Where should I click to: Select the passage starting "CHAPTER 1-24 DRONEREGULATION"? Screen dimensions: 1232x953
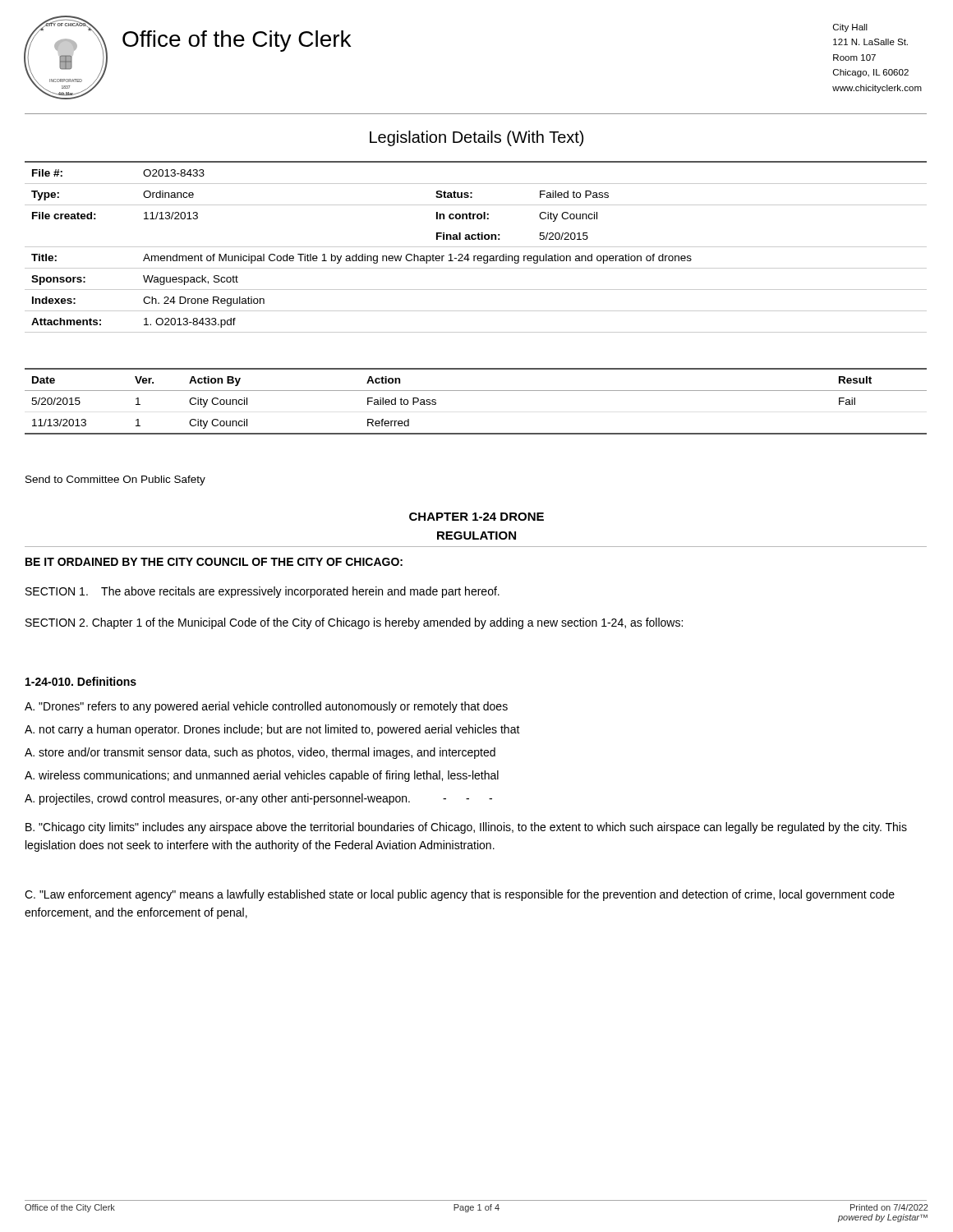(x=476, y=525)
